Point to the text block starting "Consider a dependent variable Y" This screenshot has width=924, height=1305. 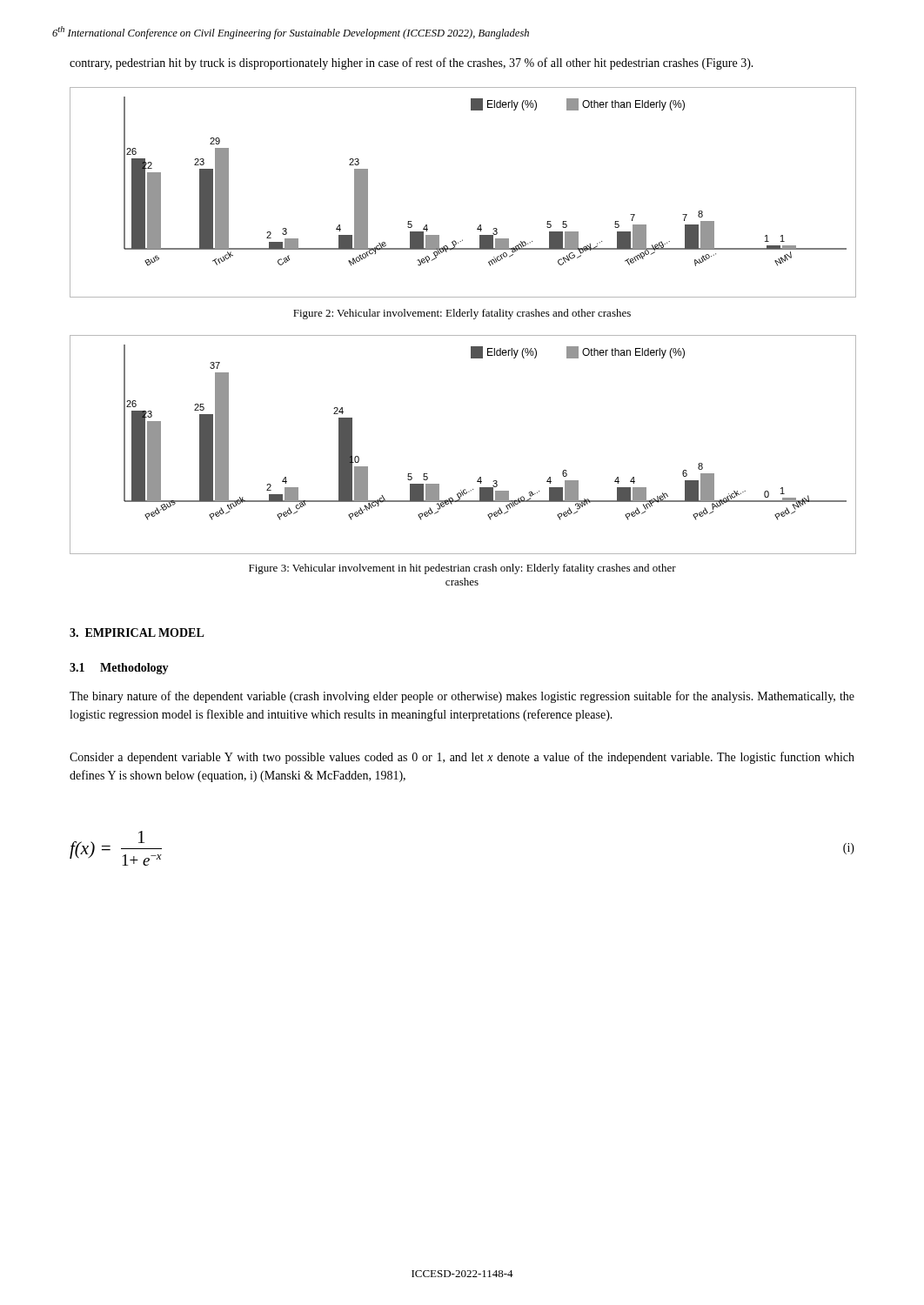click(x=462, y=766)
